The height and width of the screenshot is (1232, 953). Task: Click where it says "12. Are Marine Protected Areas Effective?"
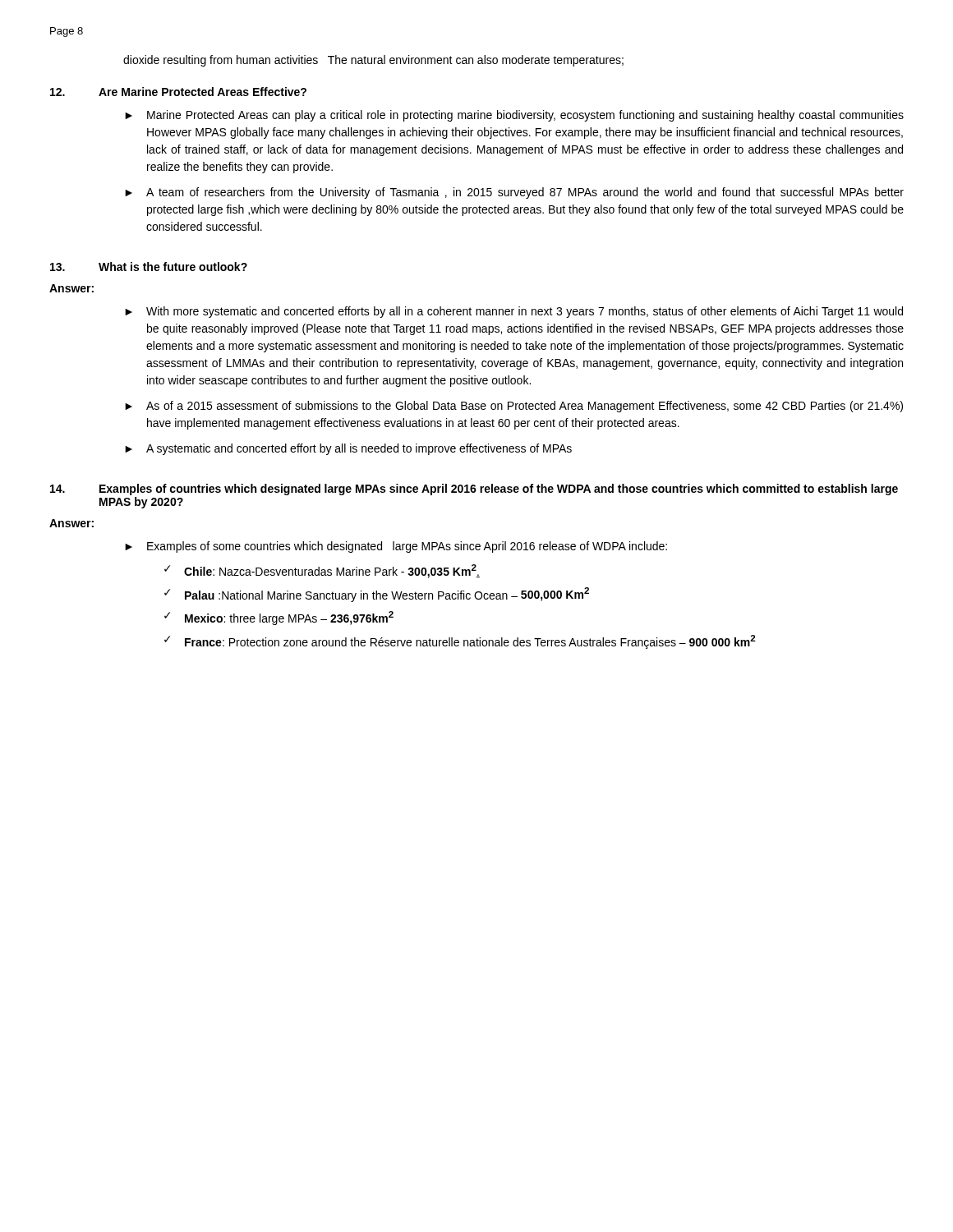pos(178,92)
